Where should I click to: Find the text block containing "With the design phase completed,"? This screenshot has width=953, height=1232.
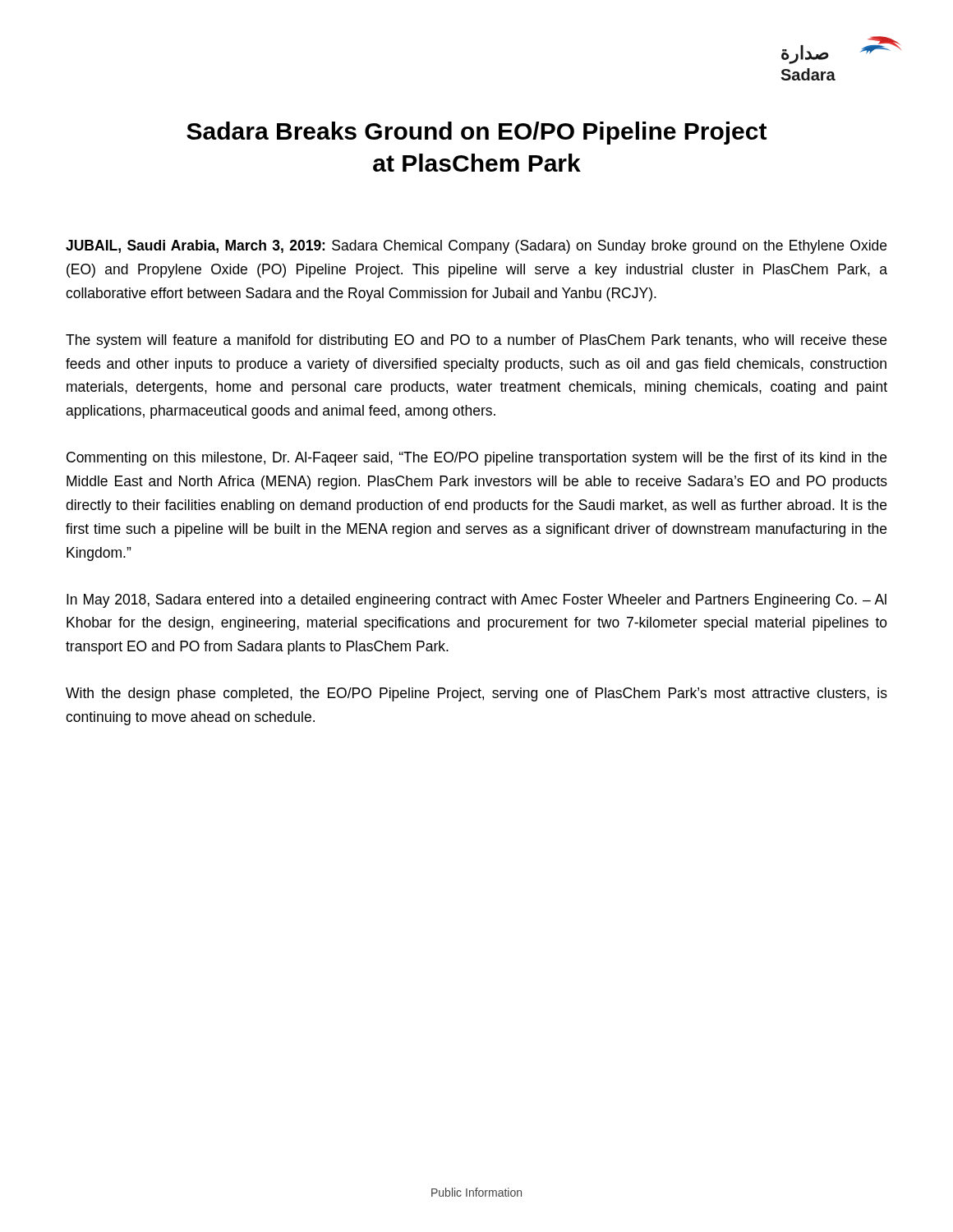click(x=476, y=706)
